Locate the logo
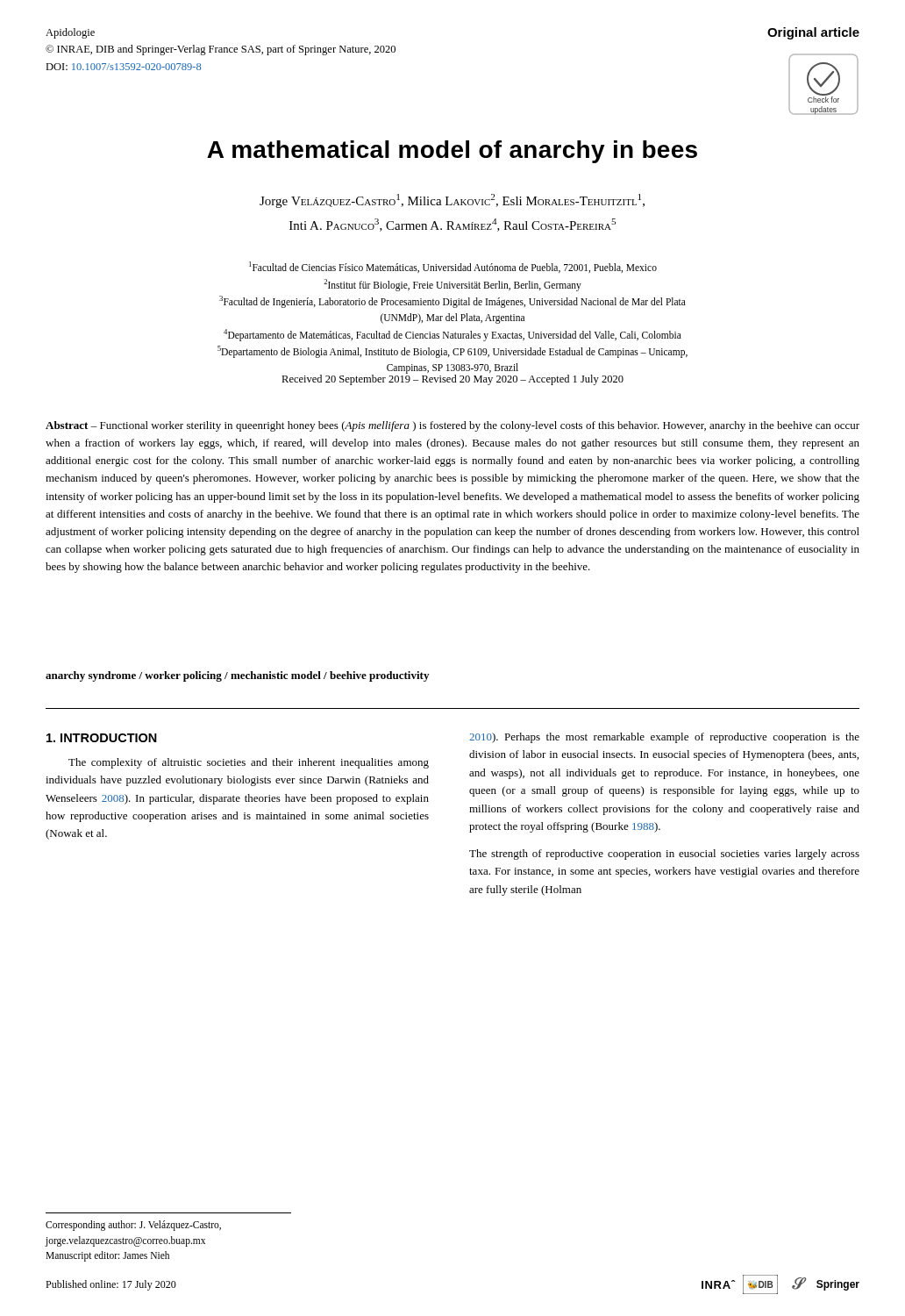 pyautogui.click(x=823, y=84)
